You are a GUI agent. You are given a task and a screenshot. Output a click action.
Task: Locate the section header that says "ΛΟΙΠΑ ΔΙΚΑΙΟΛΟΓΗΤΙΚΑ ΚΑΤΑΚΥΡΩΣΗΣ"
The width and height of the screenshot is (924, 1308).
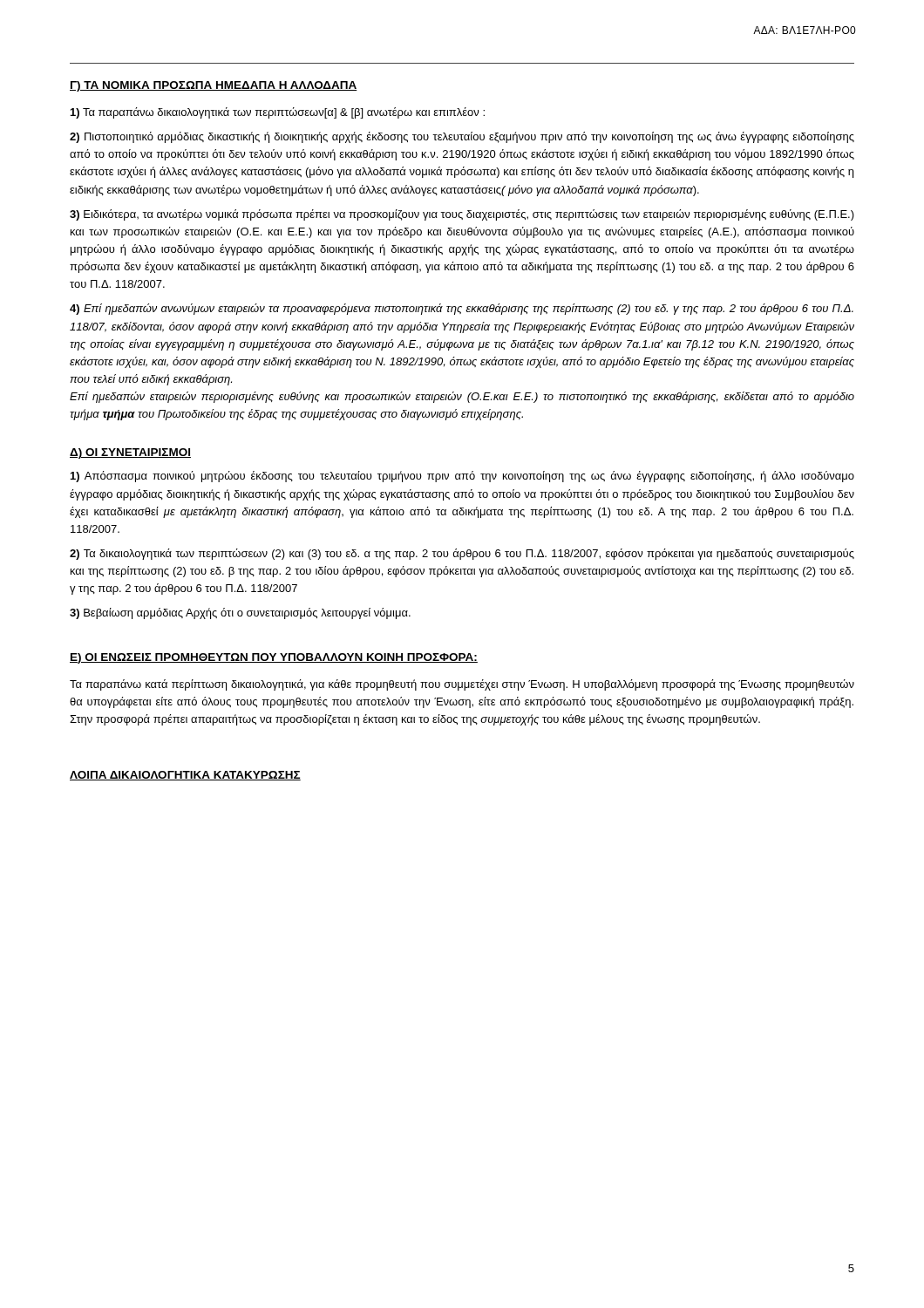pyautogui.click(x=185, y=775)
